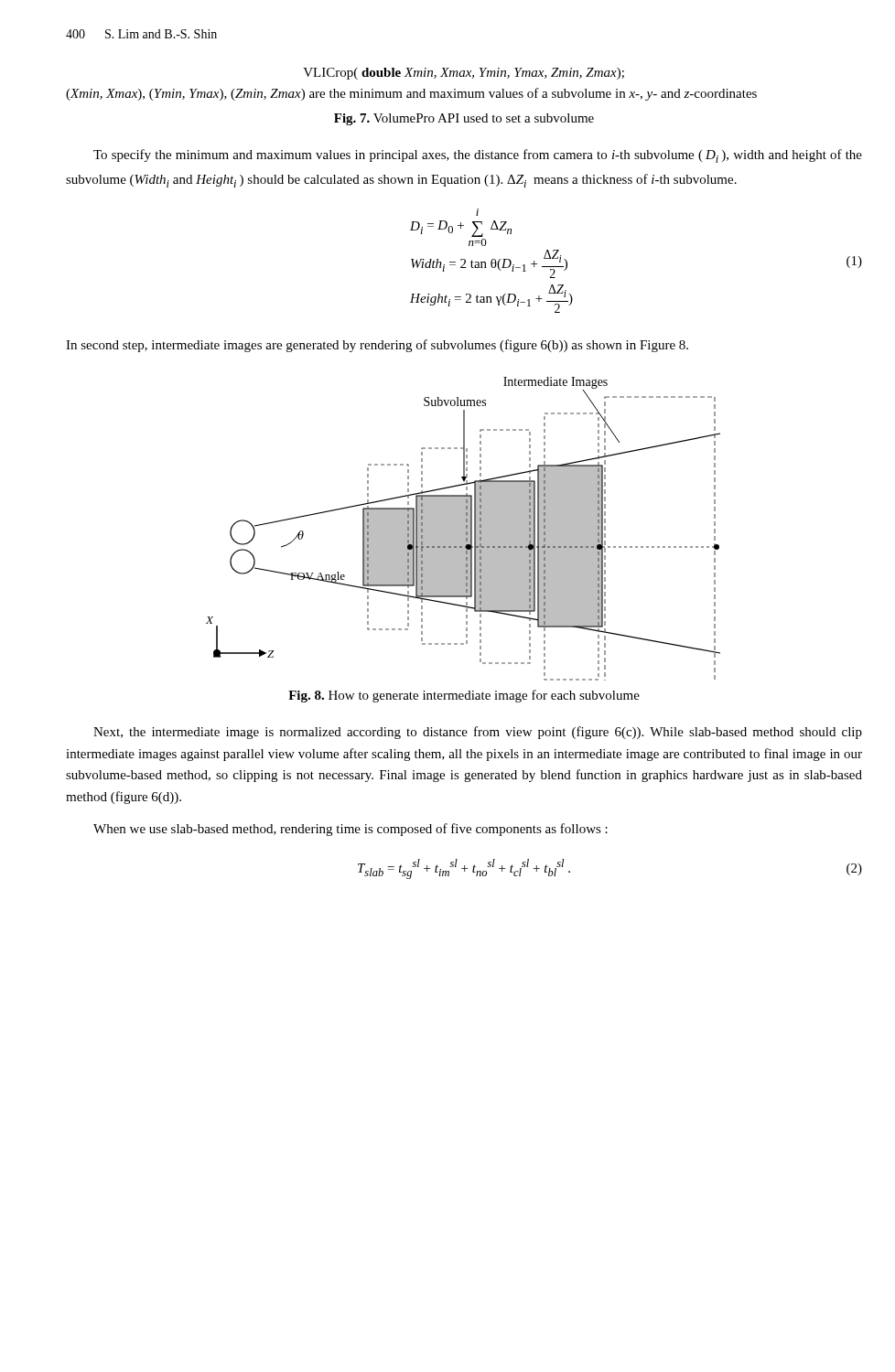Viewport: 895px width, 1372px height.
Task: Navigate to the region starting "VLICrop( double Xmin, Xmax, Ymin, Ymax, Zmin, Zmax);"
Action: [x=464, y=84]
